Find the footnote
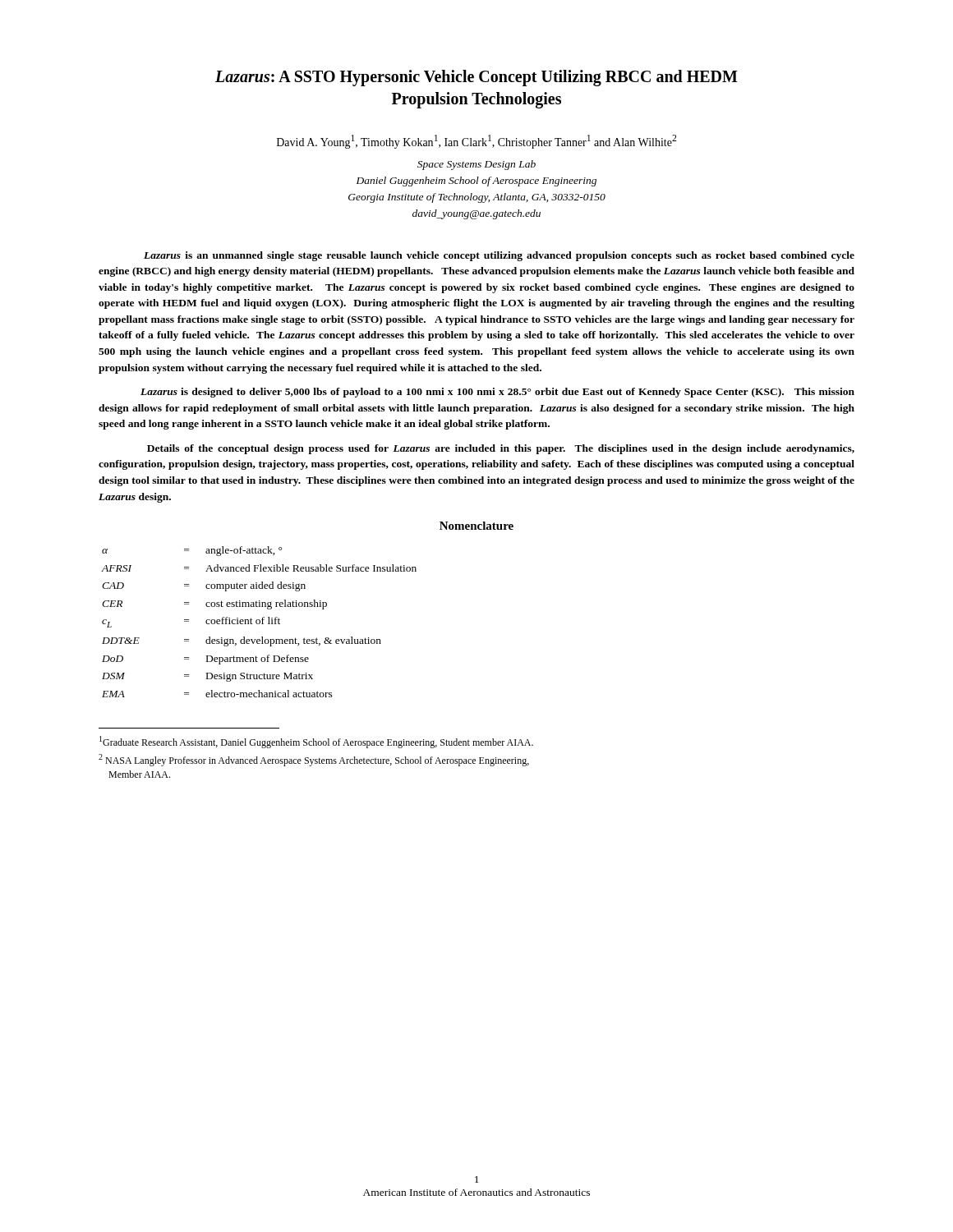 476,755
